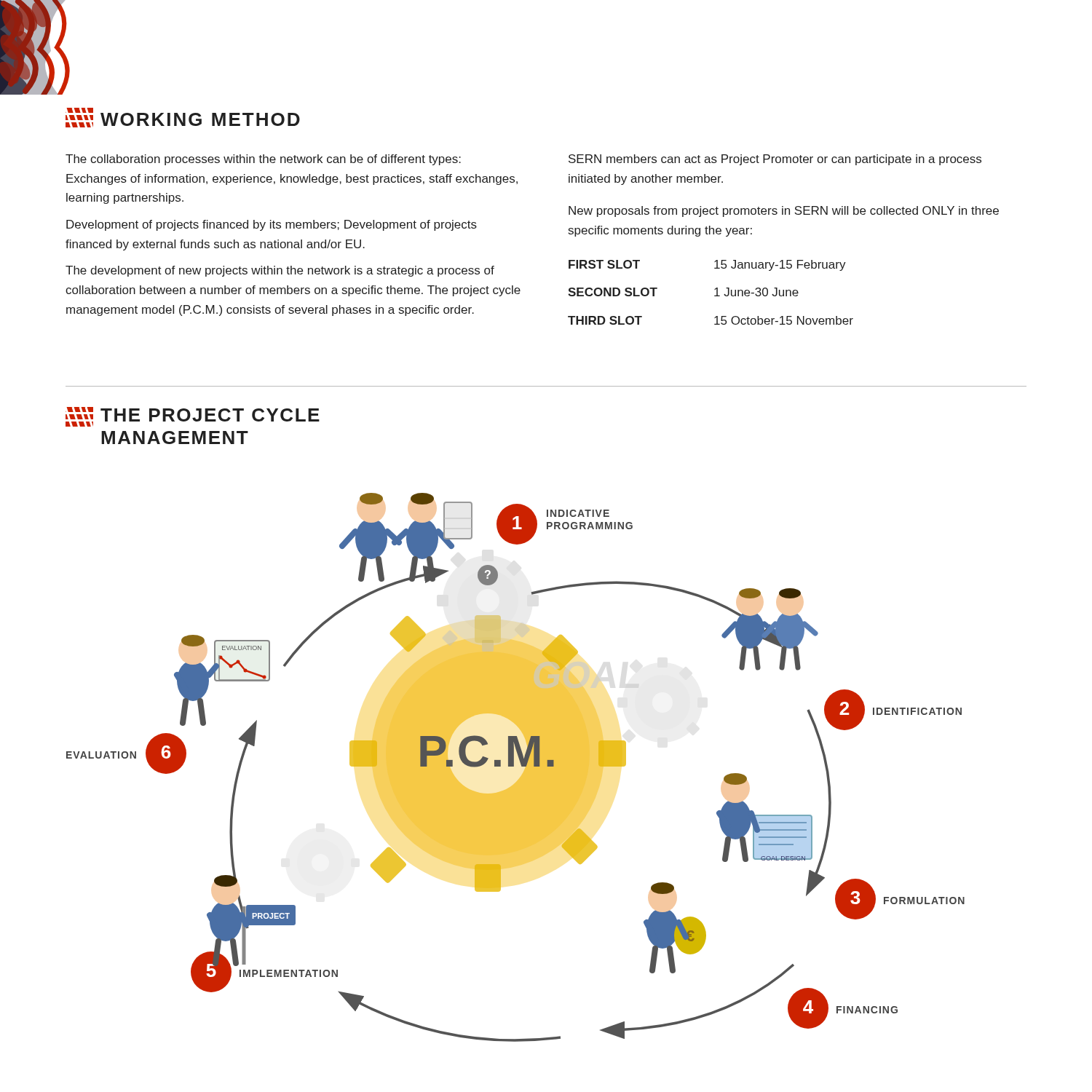Click on the infographic
The image size is (1092, 1092).
point(546,732)
